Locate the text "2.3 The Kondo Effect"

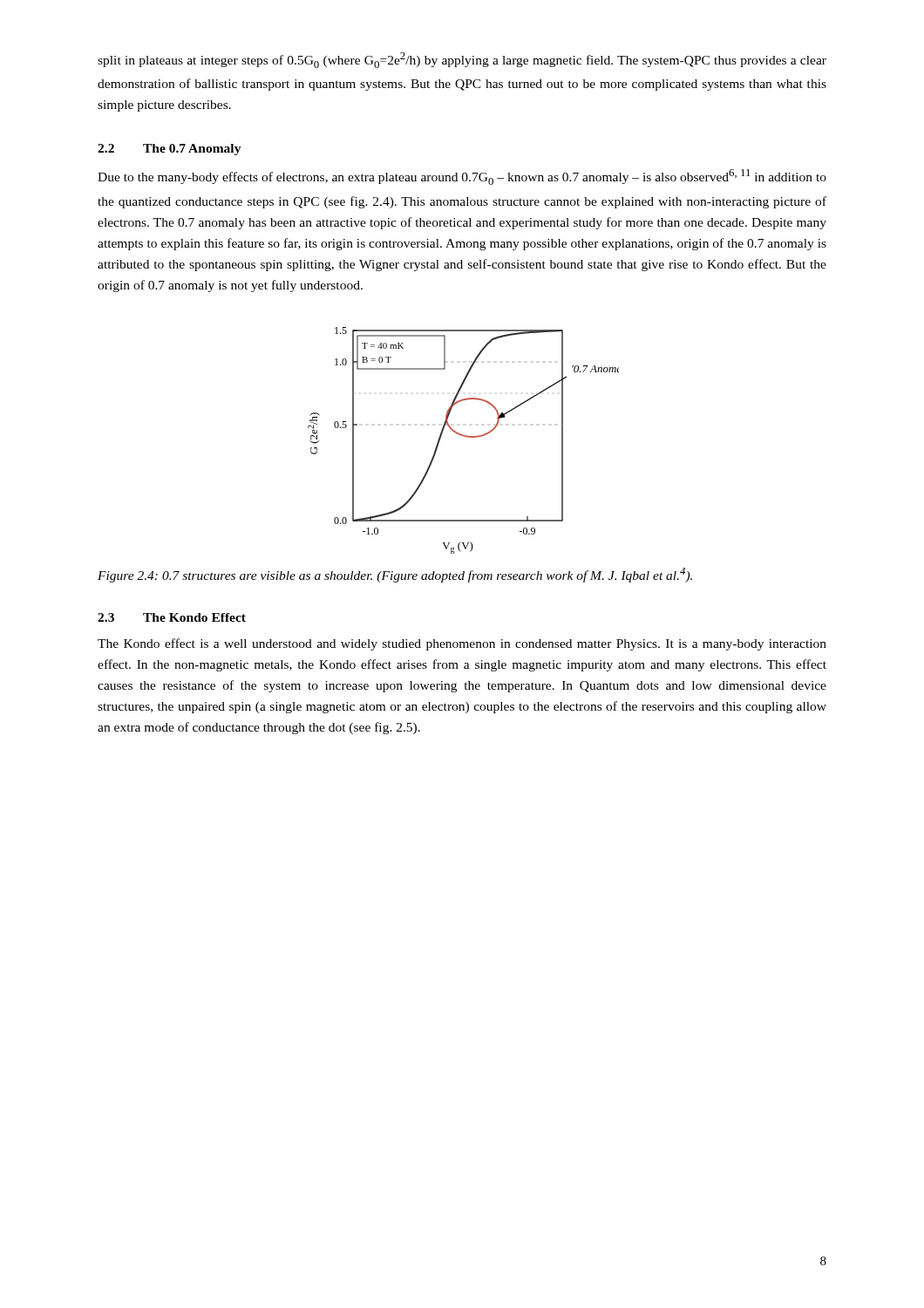click(x=172, y=617)
